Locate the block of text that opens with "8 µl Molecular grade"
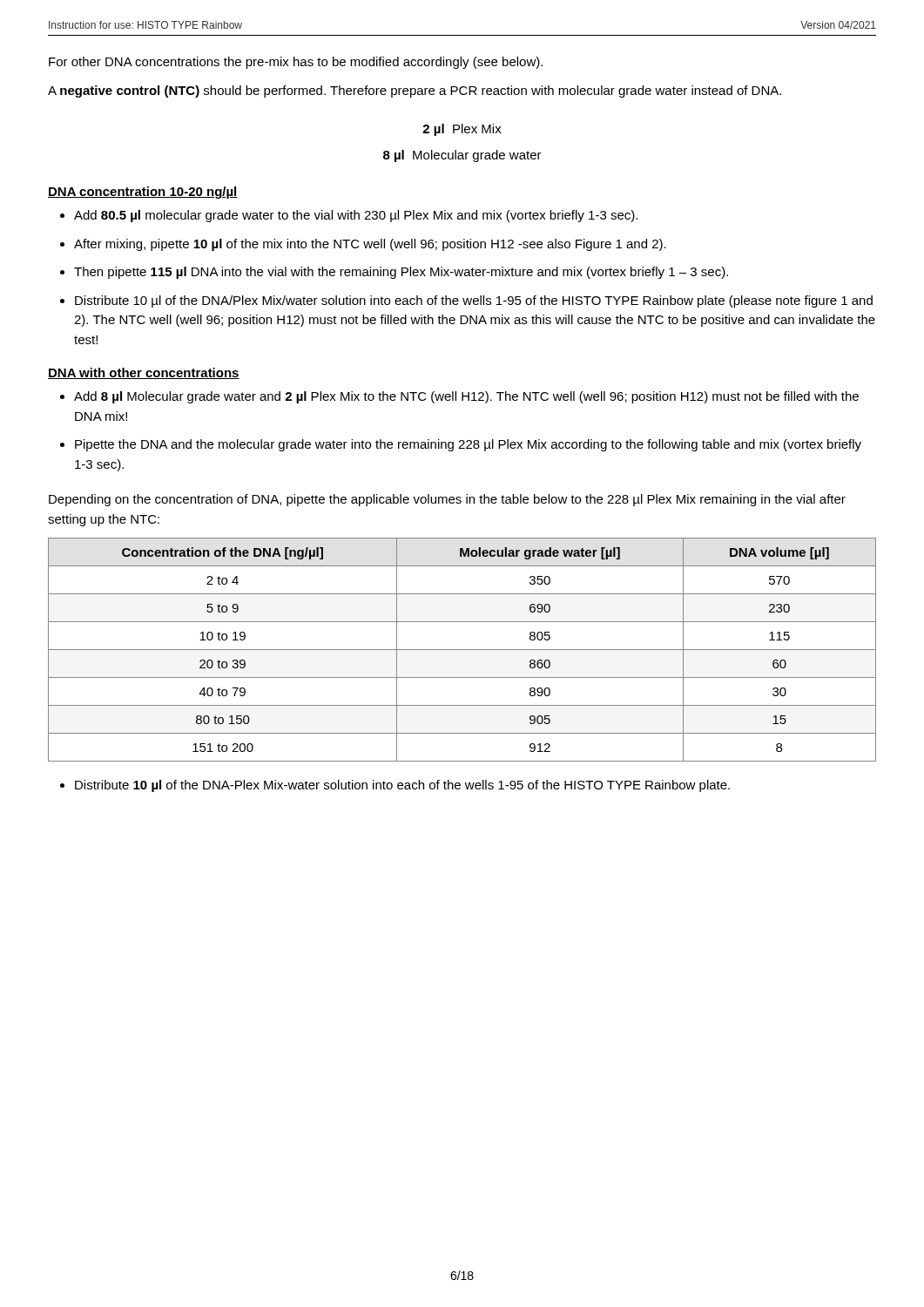This screenshot has width=924, height=1307. 462,155
